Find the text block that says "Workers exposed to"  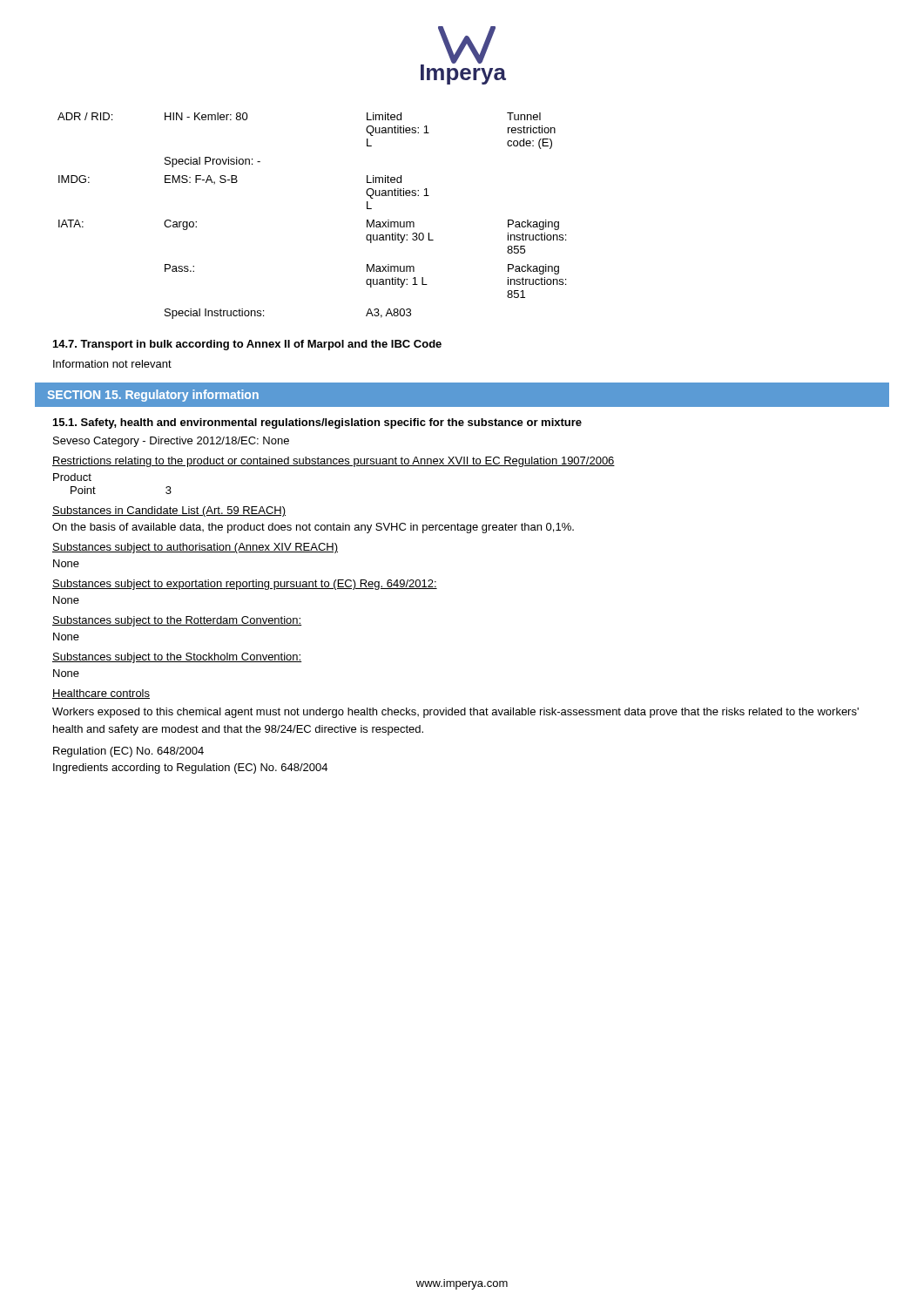(x=456, y=720)
